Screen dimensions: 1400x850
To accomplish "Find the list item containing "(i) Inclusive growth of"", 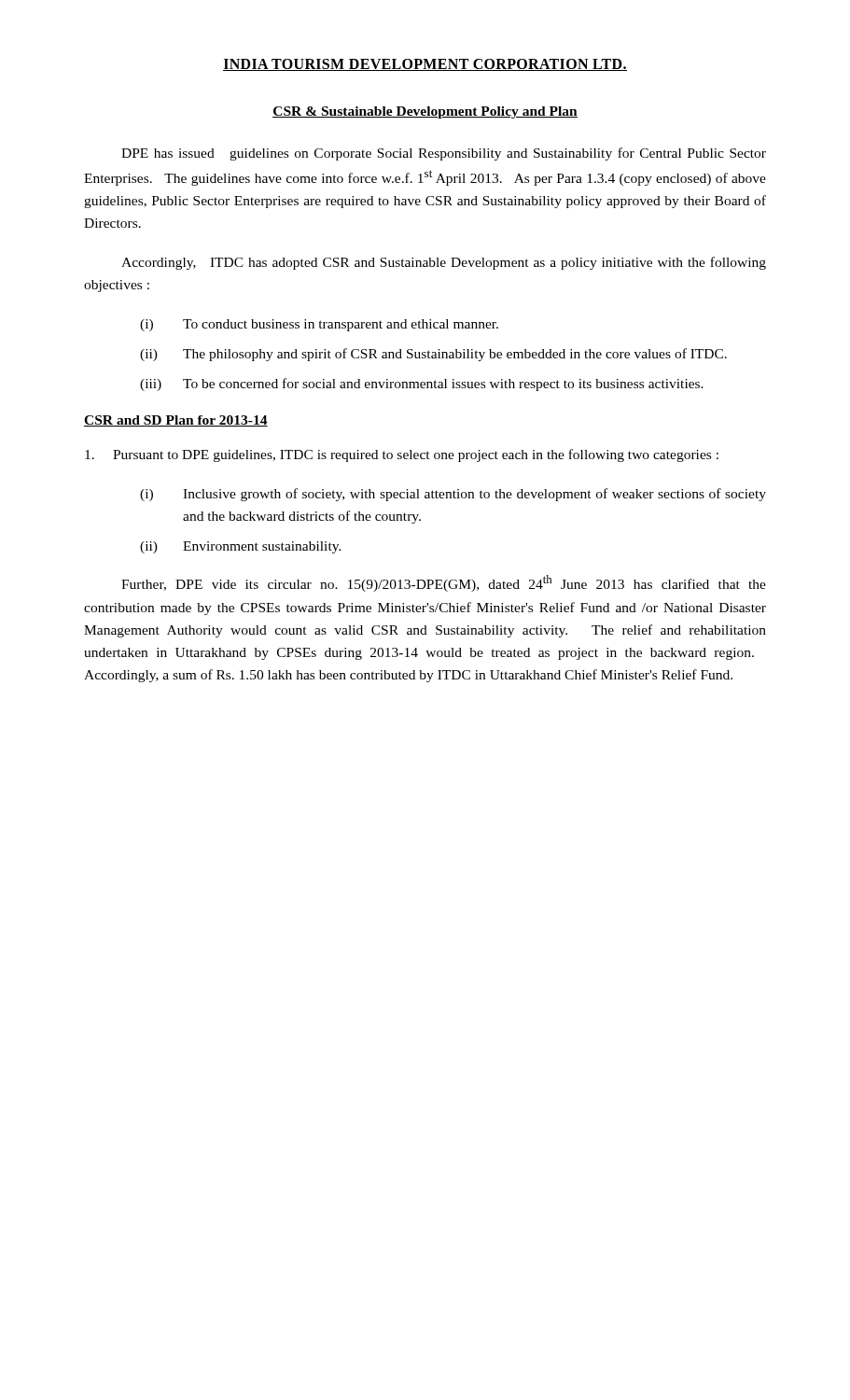I will tap(453, 505).
